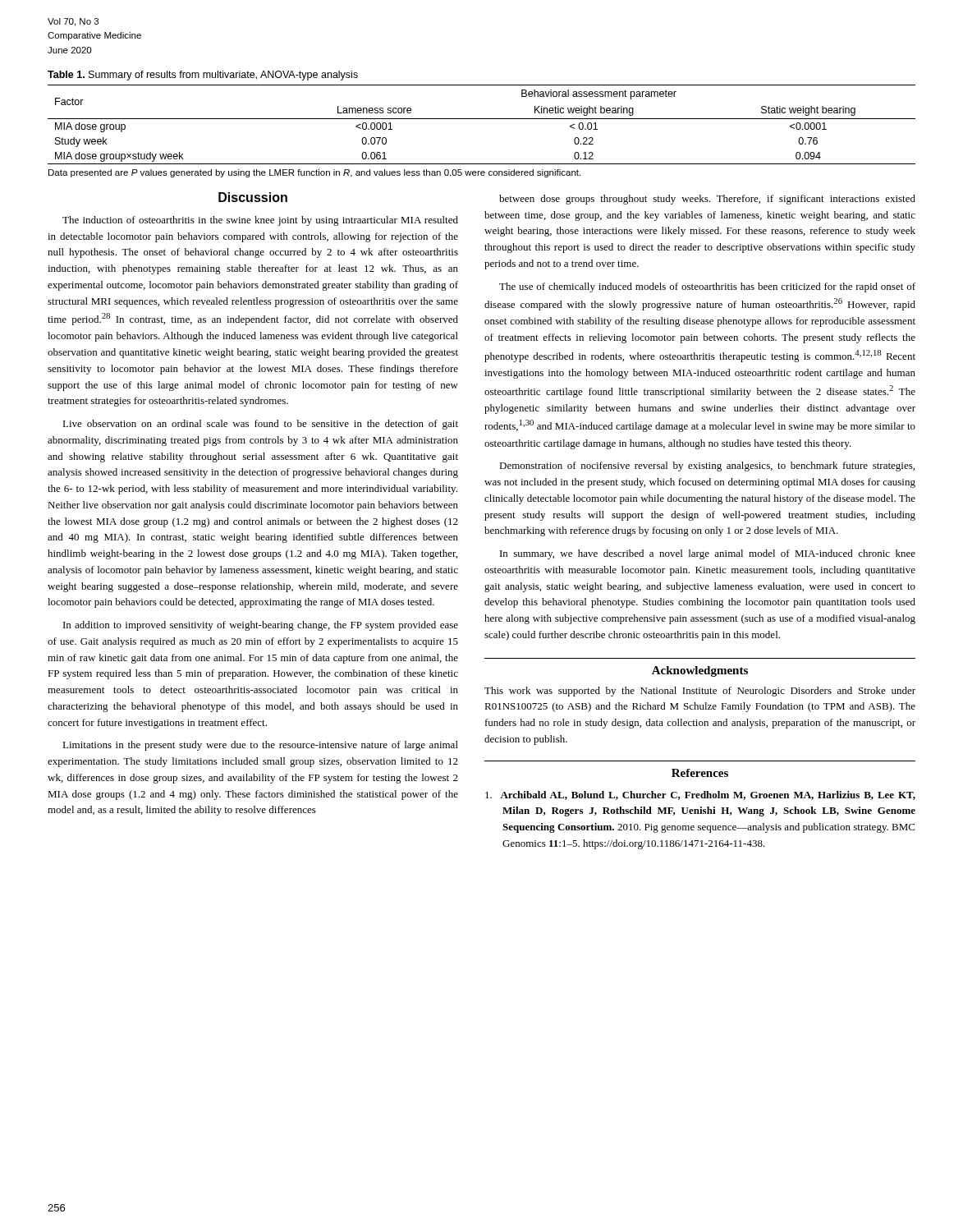
Task: Select the text block that says "The induction of osteoarthritis in the swine knee"
Action: (253, 310)
